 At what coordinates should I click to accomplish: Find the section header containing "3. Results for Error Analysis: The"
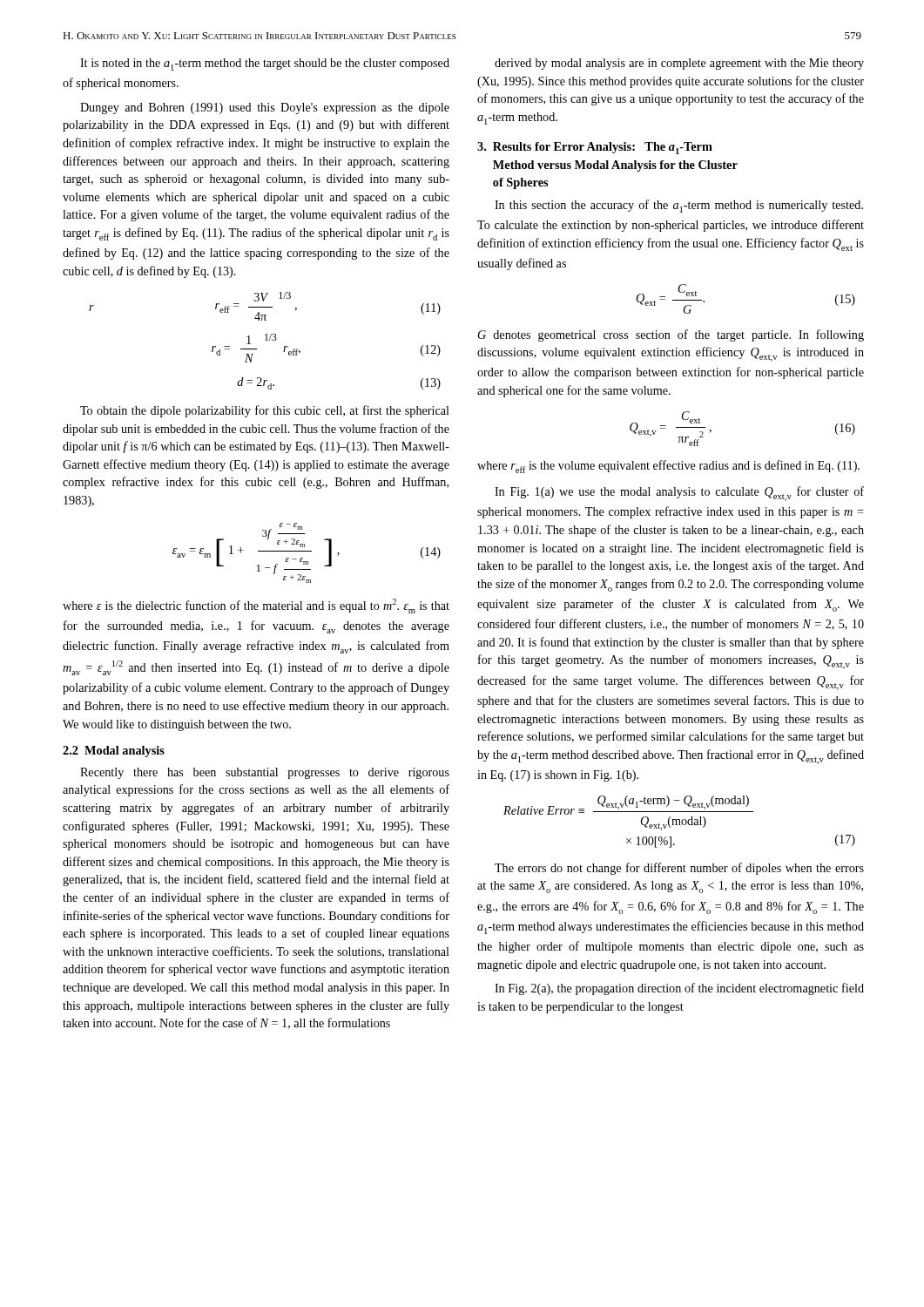[607, 164]
